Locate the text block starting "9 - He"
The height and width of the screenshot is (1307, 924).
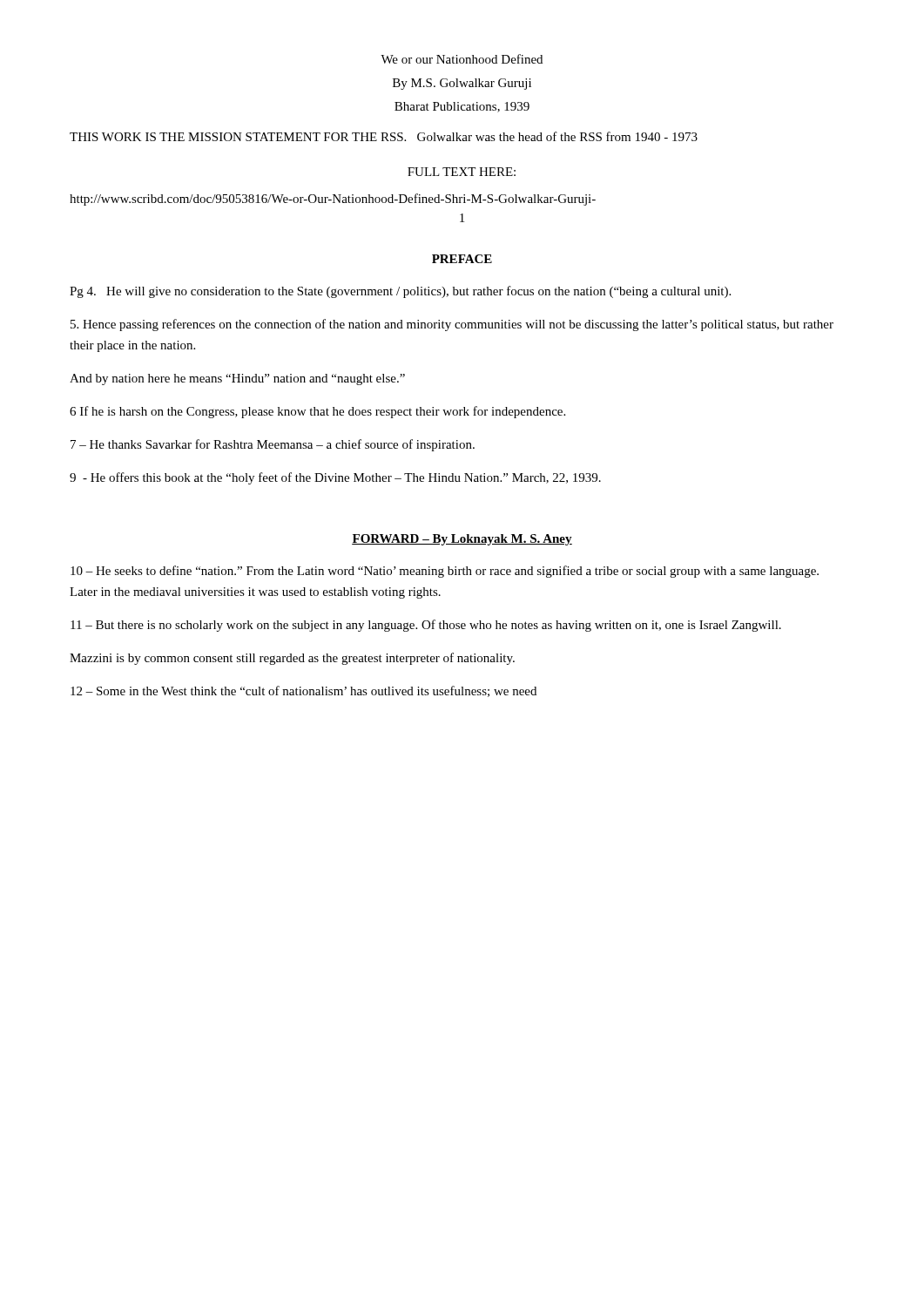pyautogui.click(x=336, y=478)
